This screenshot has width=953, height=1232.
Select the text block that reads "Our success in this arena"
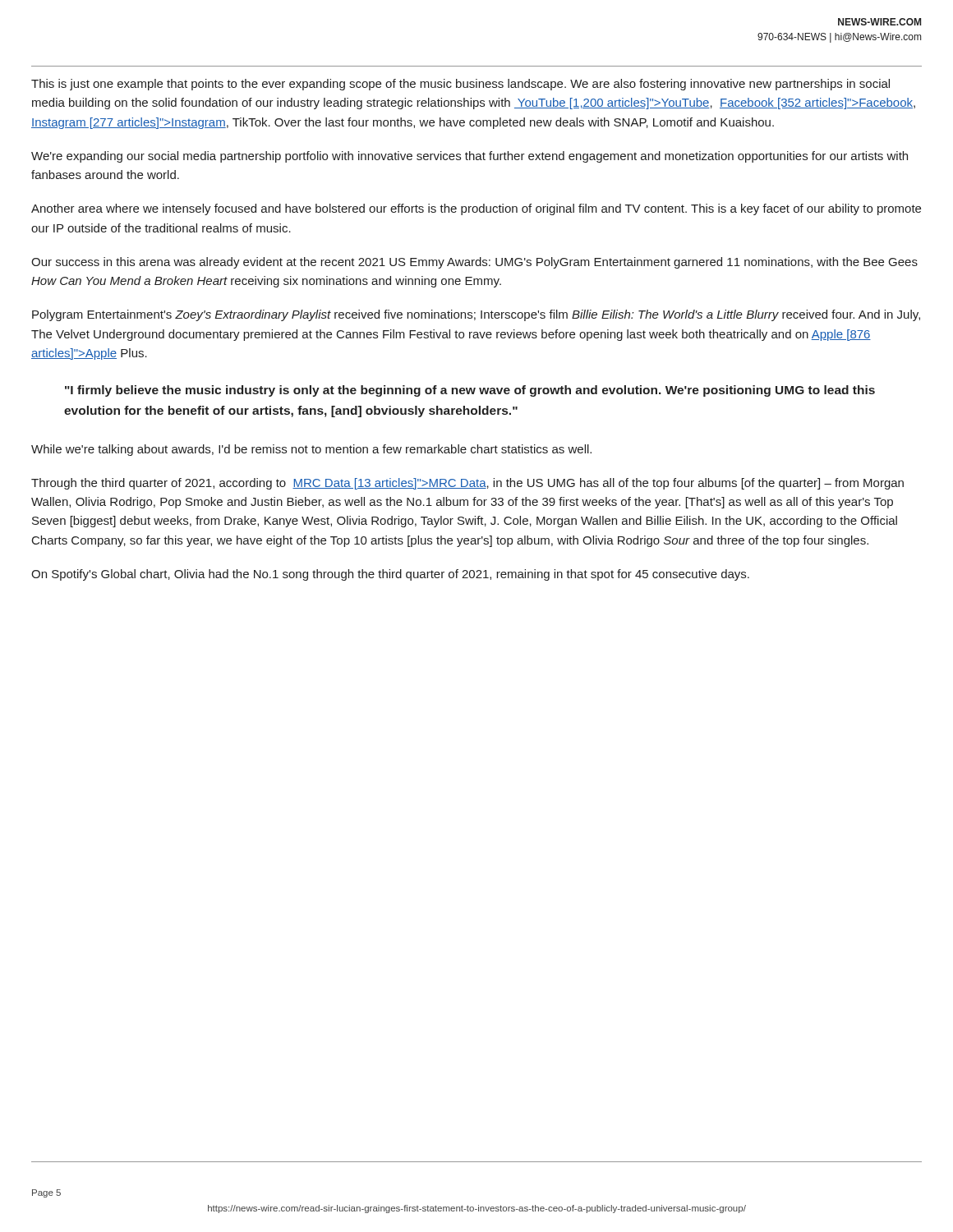474,271
